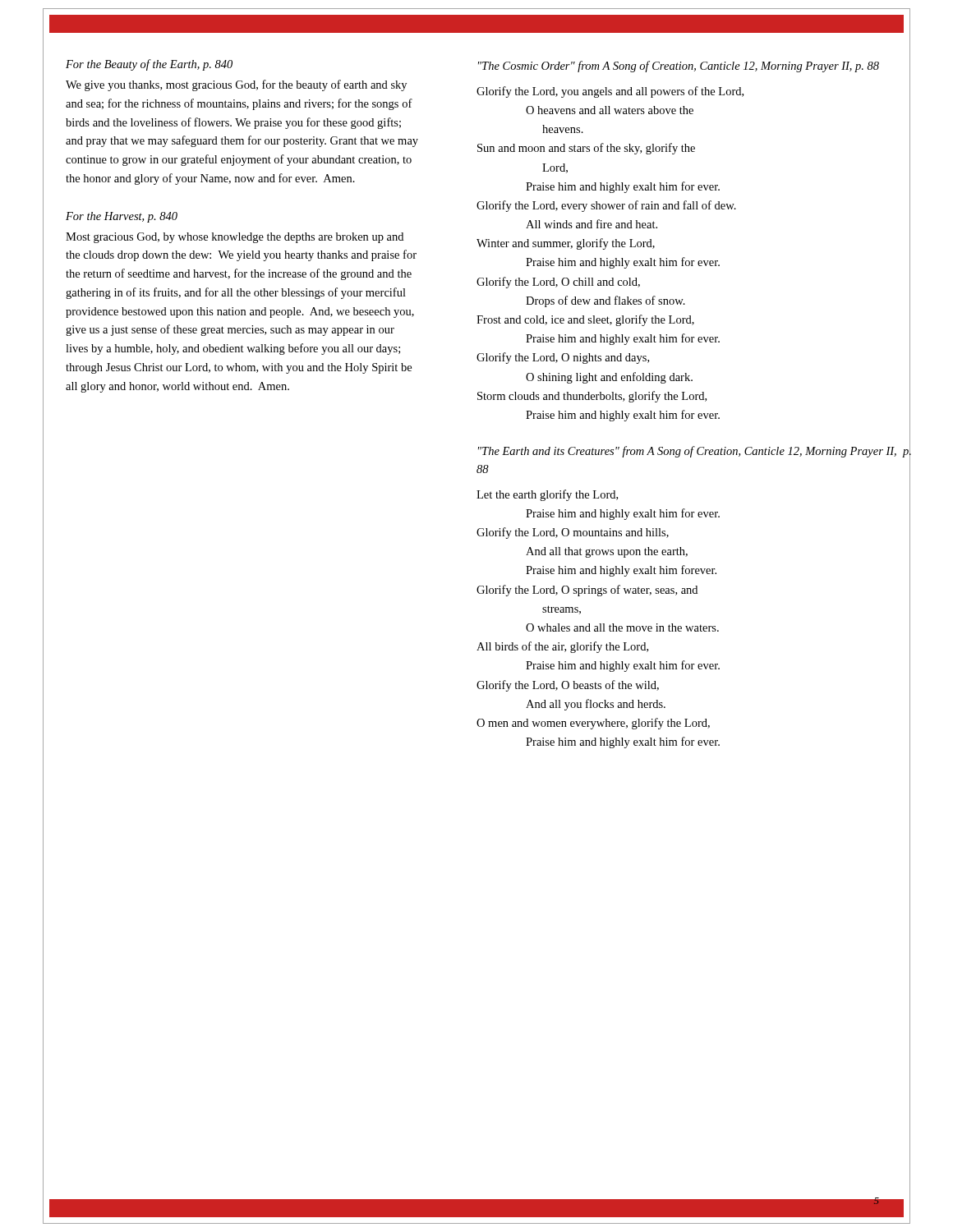Select the element starting "For the Beauty of the"
953x1232 pixels.
tap(149, 64)
